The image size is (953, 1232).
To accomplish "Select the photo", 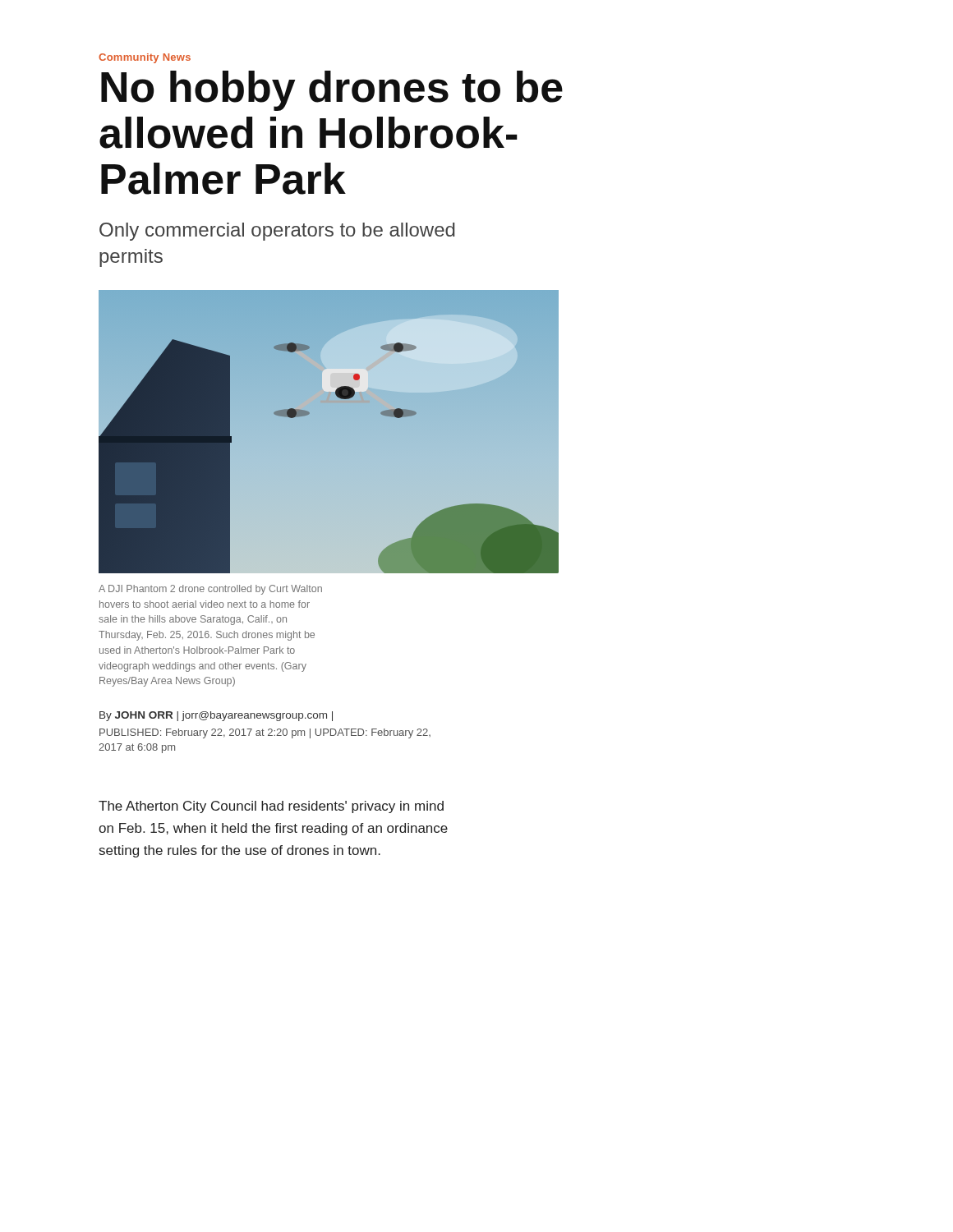I will (329, 431).
